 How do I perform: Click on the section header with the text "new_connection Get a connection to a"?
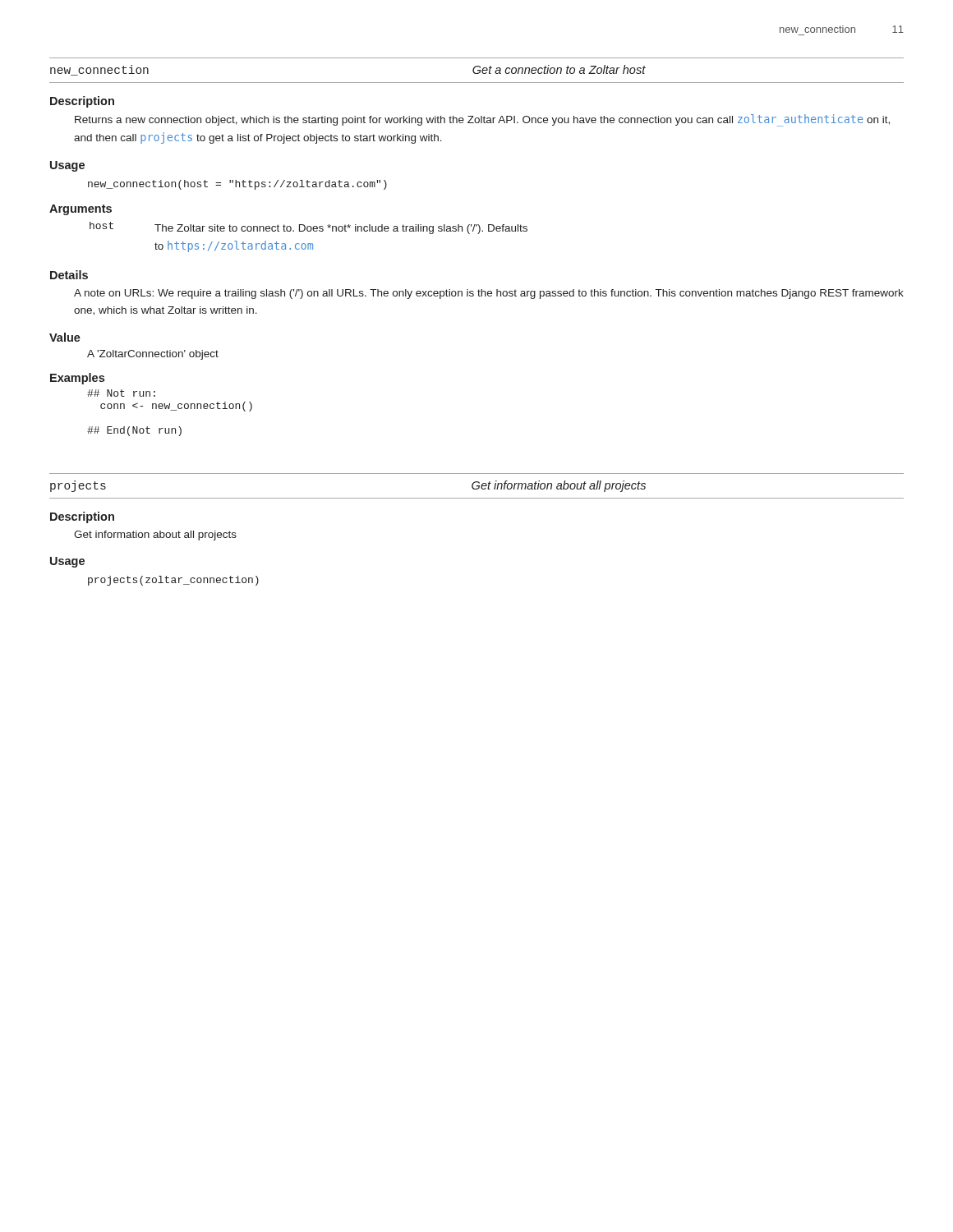tap(476, 70)
